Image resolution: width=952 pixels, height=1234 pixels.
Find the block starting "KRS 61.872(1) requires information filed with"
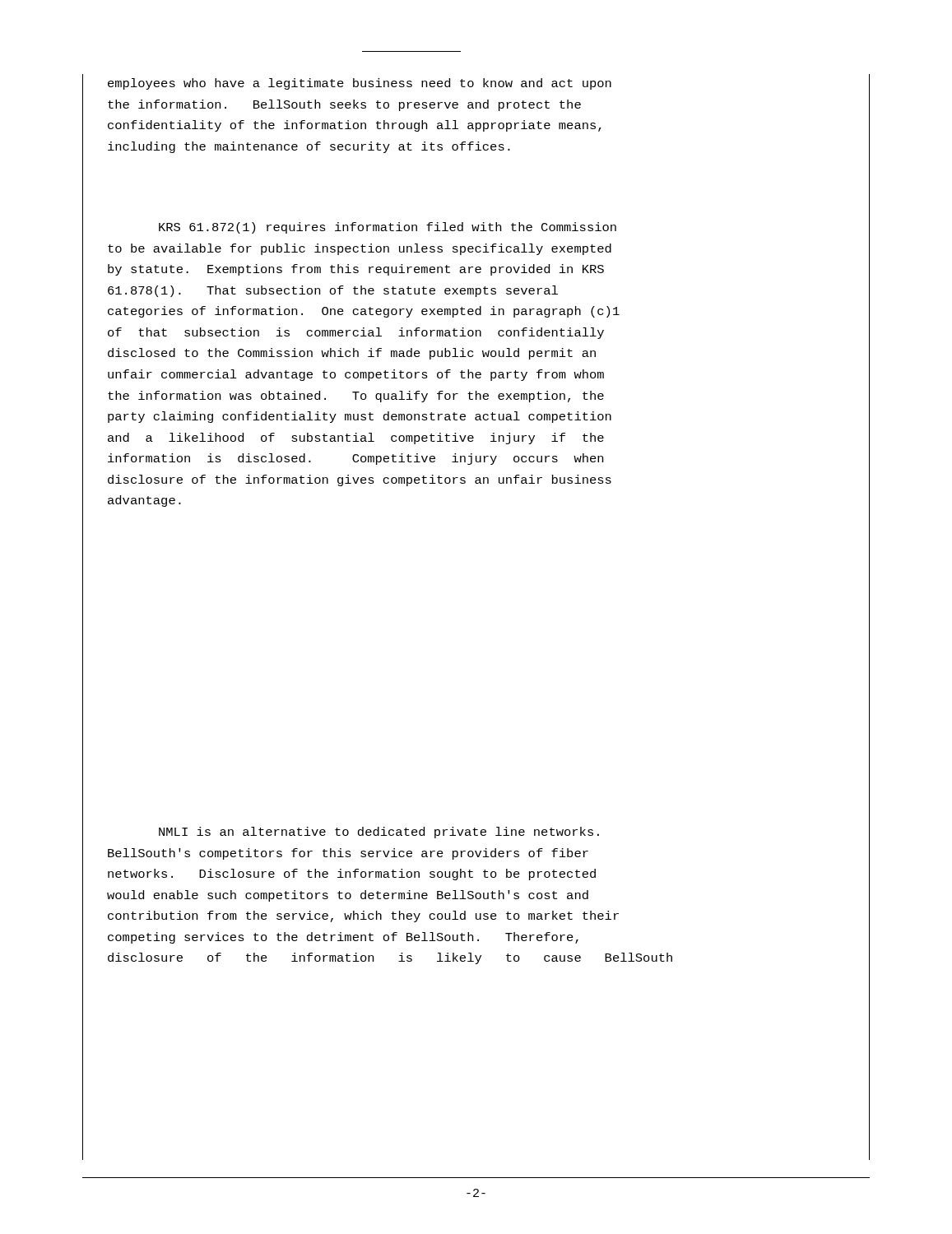pyautogui.click(x=363, y=365)
